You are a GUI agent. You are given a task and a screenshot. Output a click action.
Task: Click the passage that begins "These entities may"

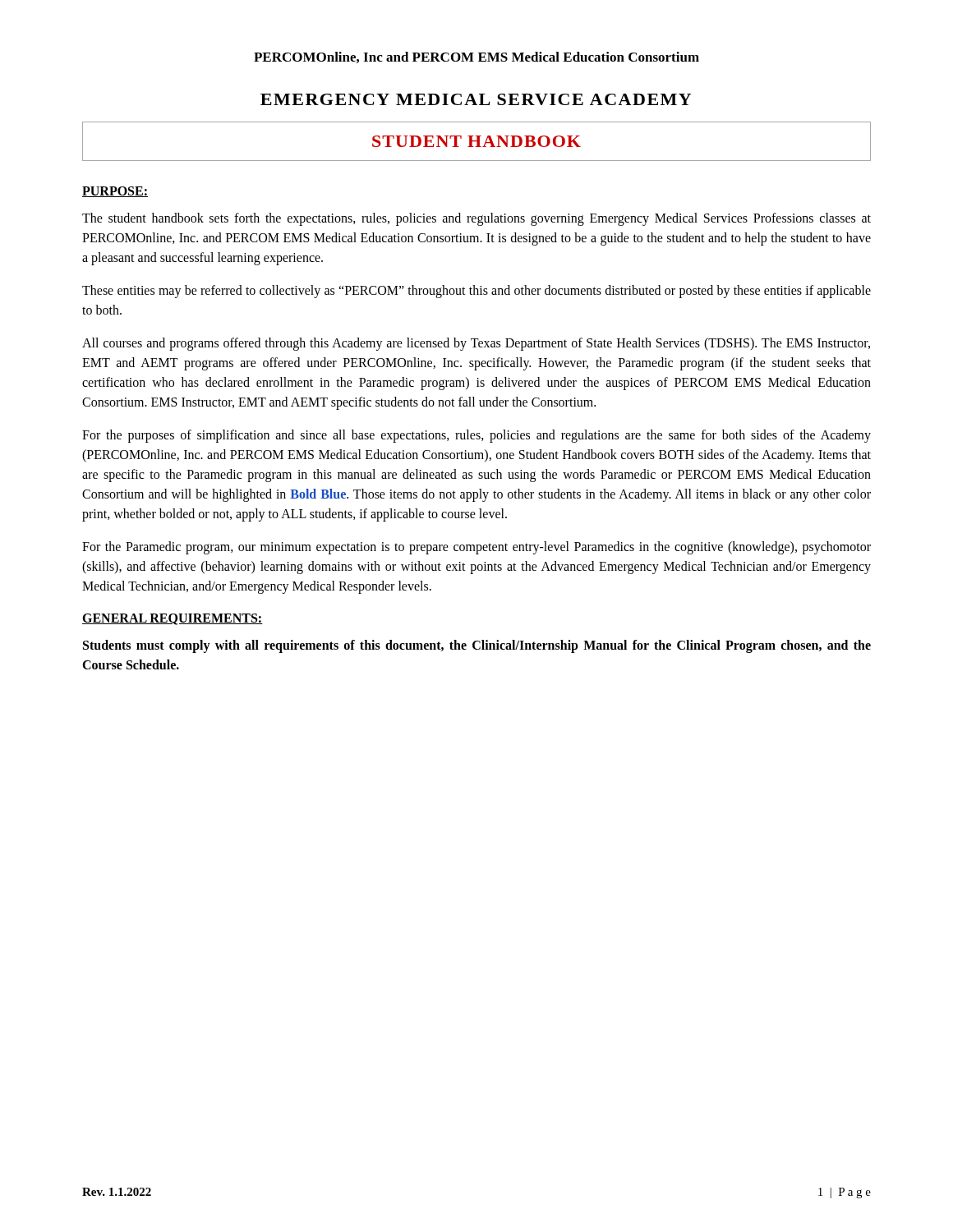pyautogui.click(x=476, y=300)
